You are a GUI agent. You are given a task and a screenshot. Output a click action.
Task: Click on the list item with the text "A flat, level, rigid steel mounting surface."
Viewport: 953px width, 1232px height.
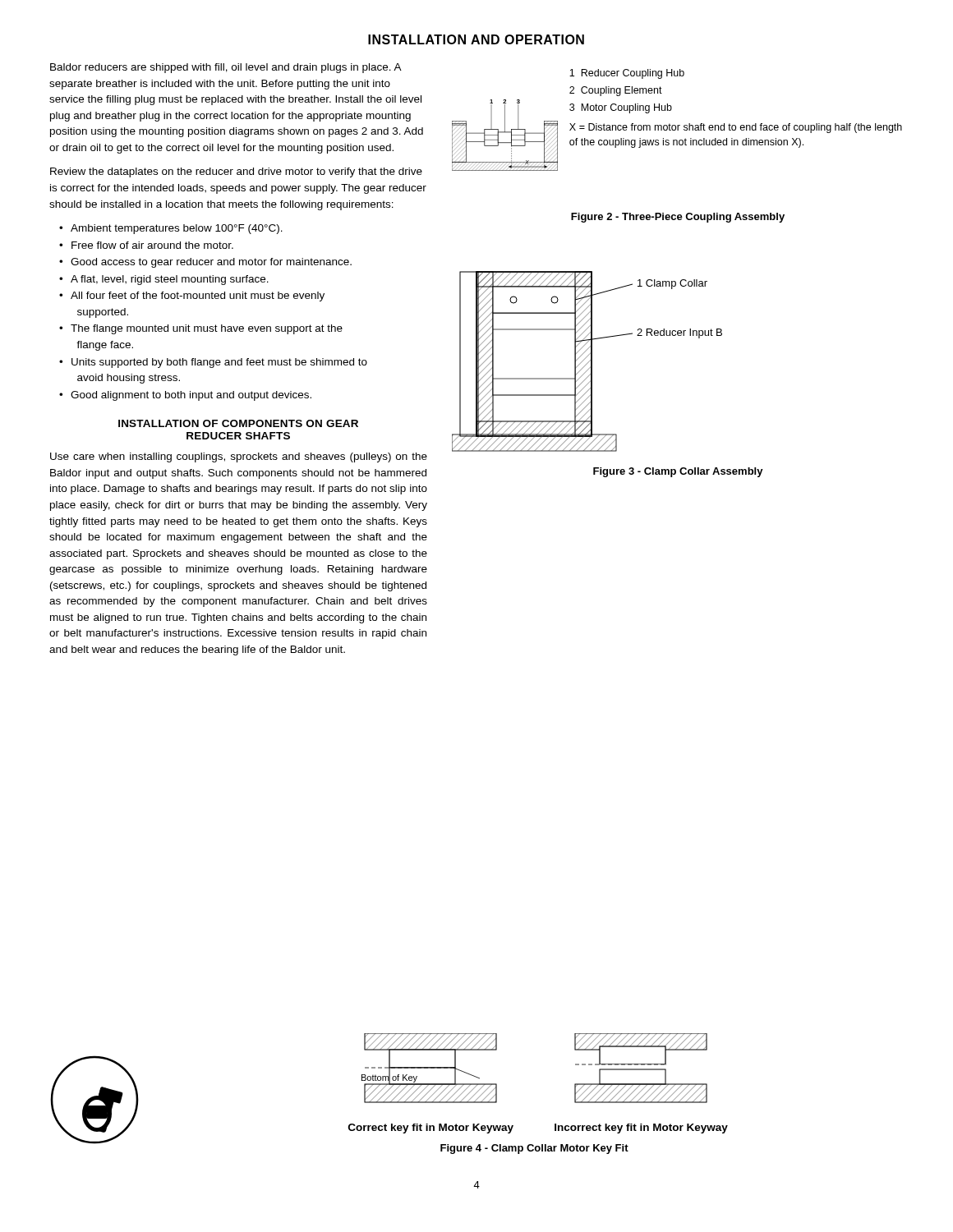170,279
